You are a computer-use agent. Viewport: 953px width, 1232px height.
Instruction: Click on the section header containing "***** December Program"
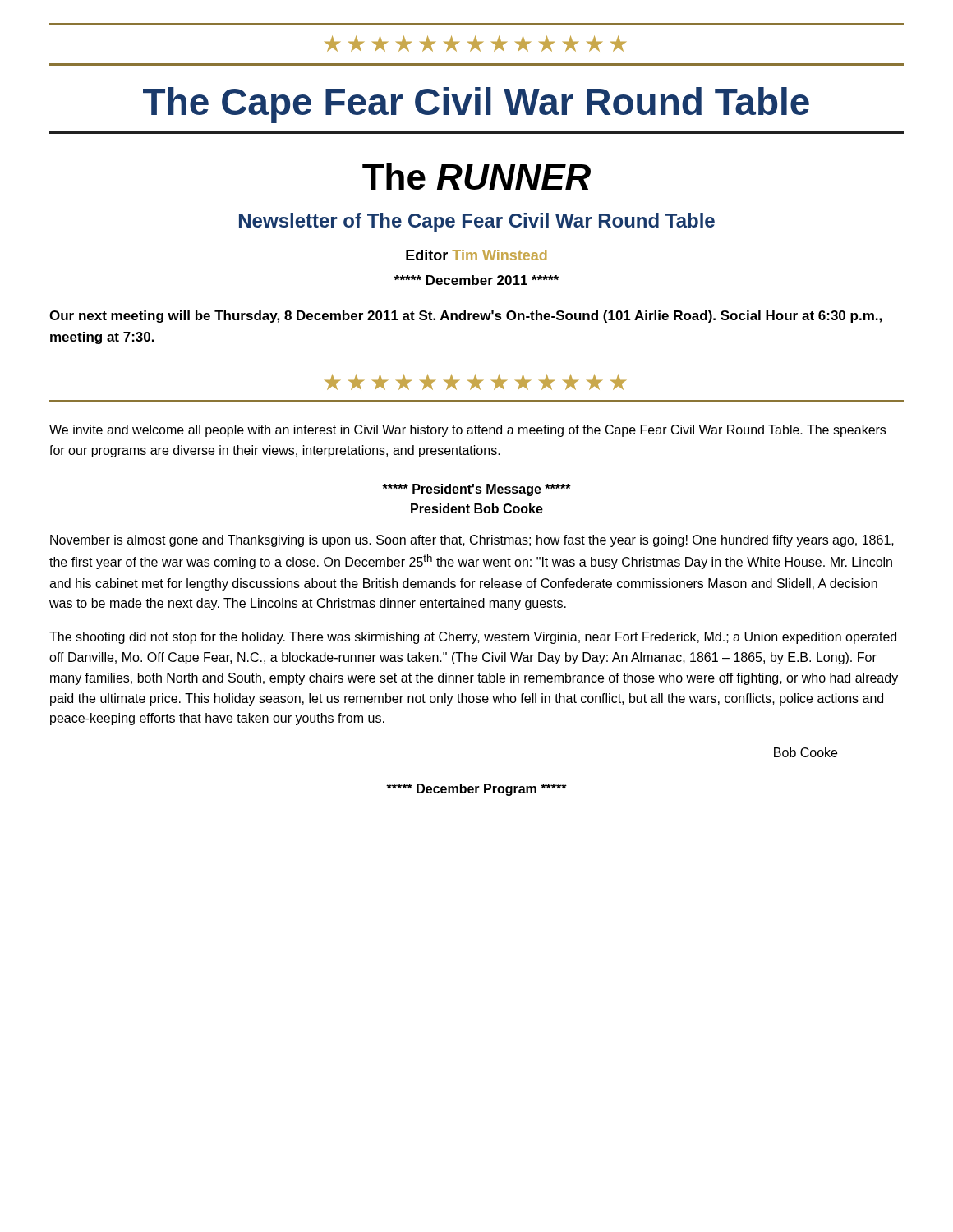click(x=476, y=789)
